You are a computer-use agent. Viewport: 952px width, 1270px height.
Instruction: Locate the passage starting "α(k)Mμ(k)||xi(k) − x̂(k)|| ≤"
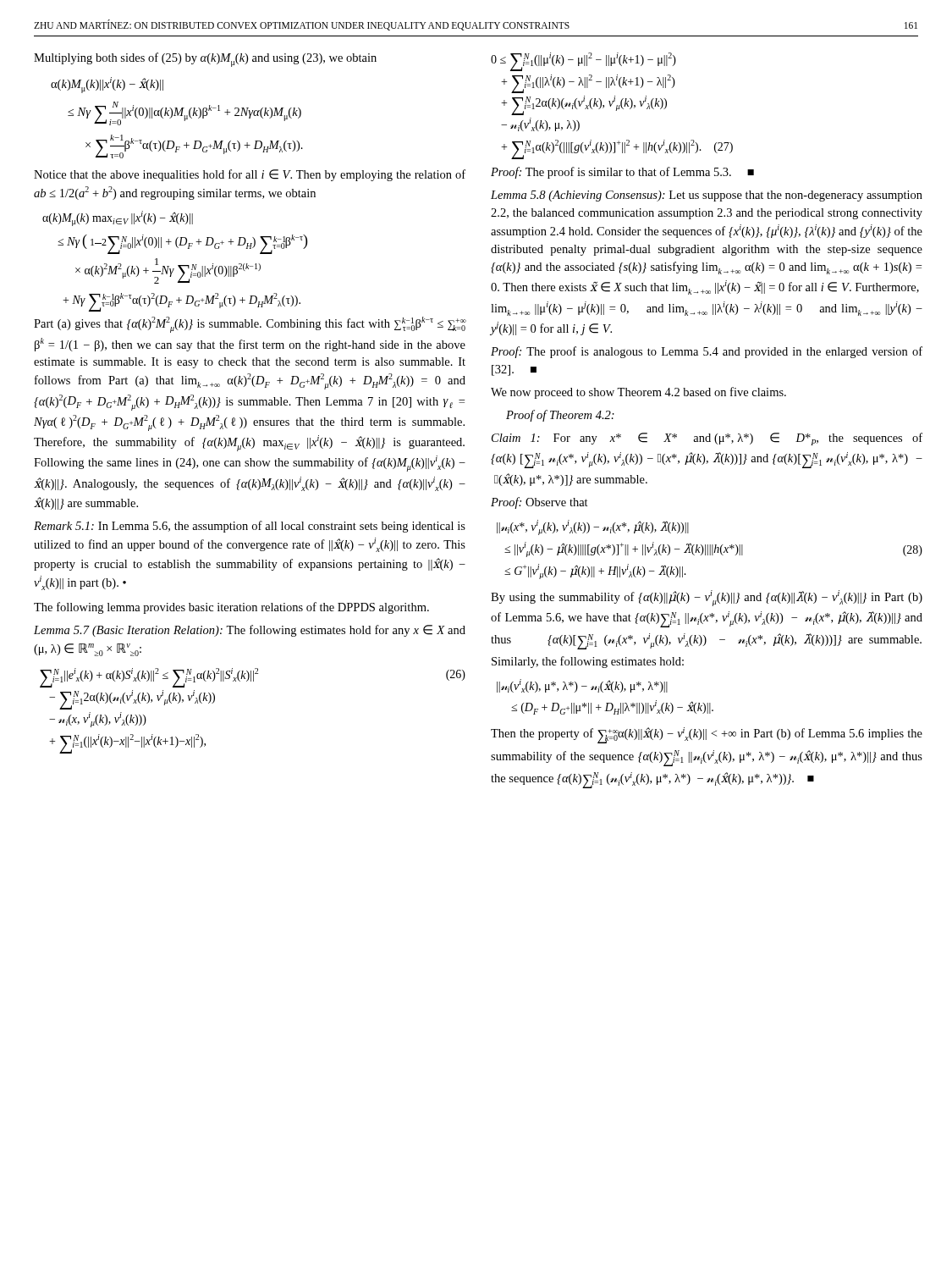pyautogui.click(x=254, y=118)
